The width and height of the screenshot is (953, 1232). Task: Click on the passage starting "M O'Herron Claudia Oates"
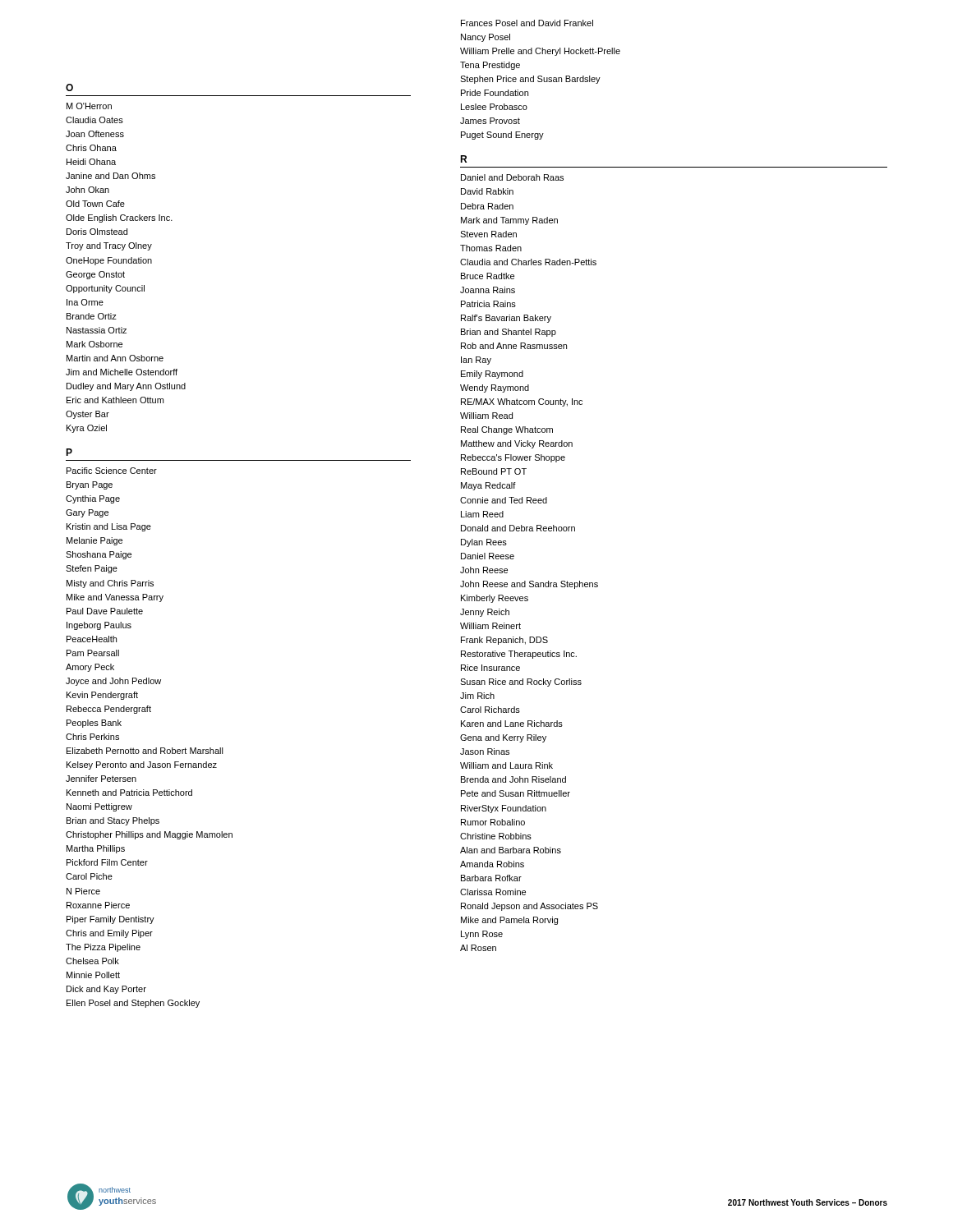(89, 106)
